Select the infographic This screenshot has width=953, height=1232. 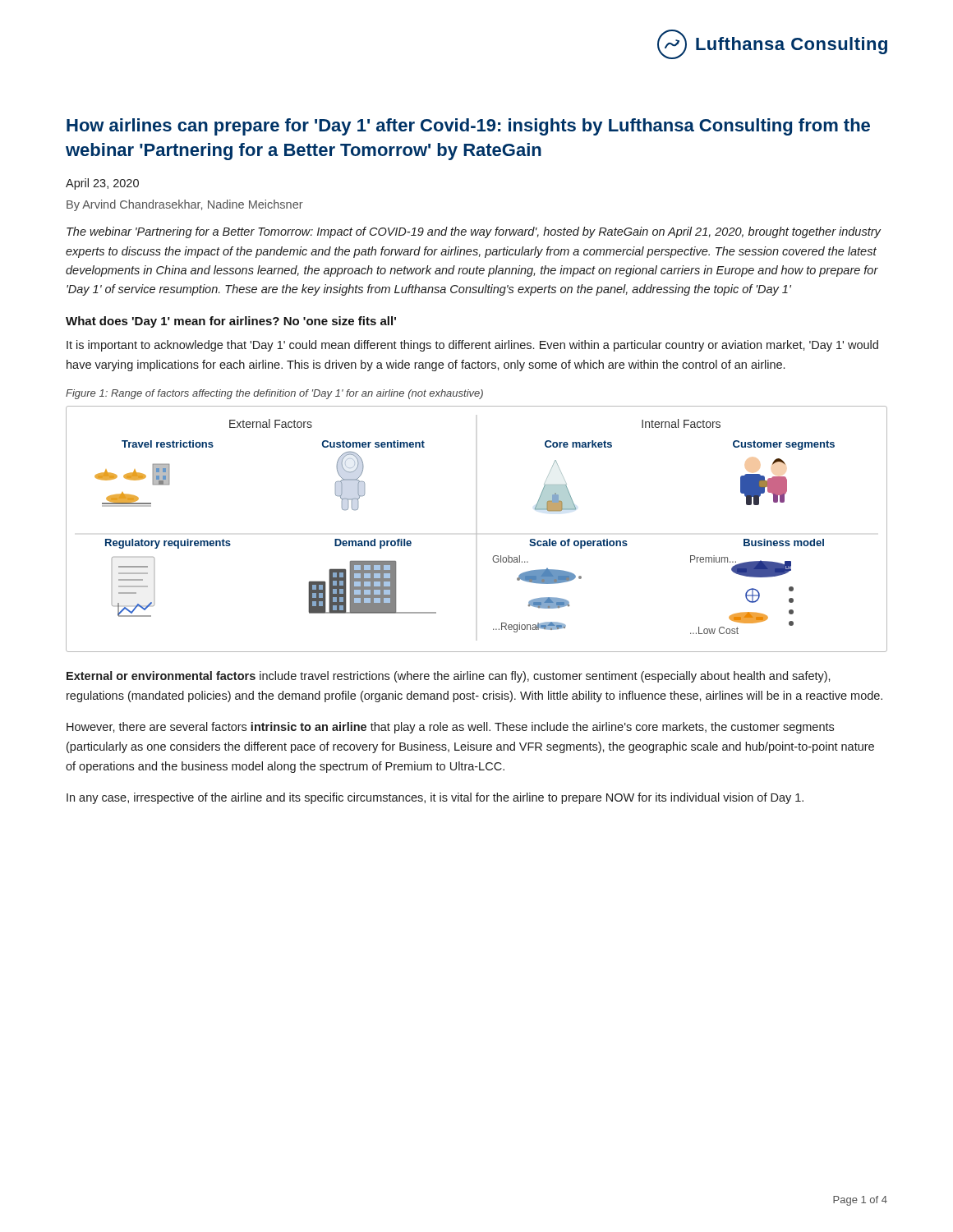pos(476,529)
